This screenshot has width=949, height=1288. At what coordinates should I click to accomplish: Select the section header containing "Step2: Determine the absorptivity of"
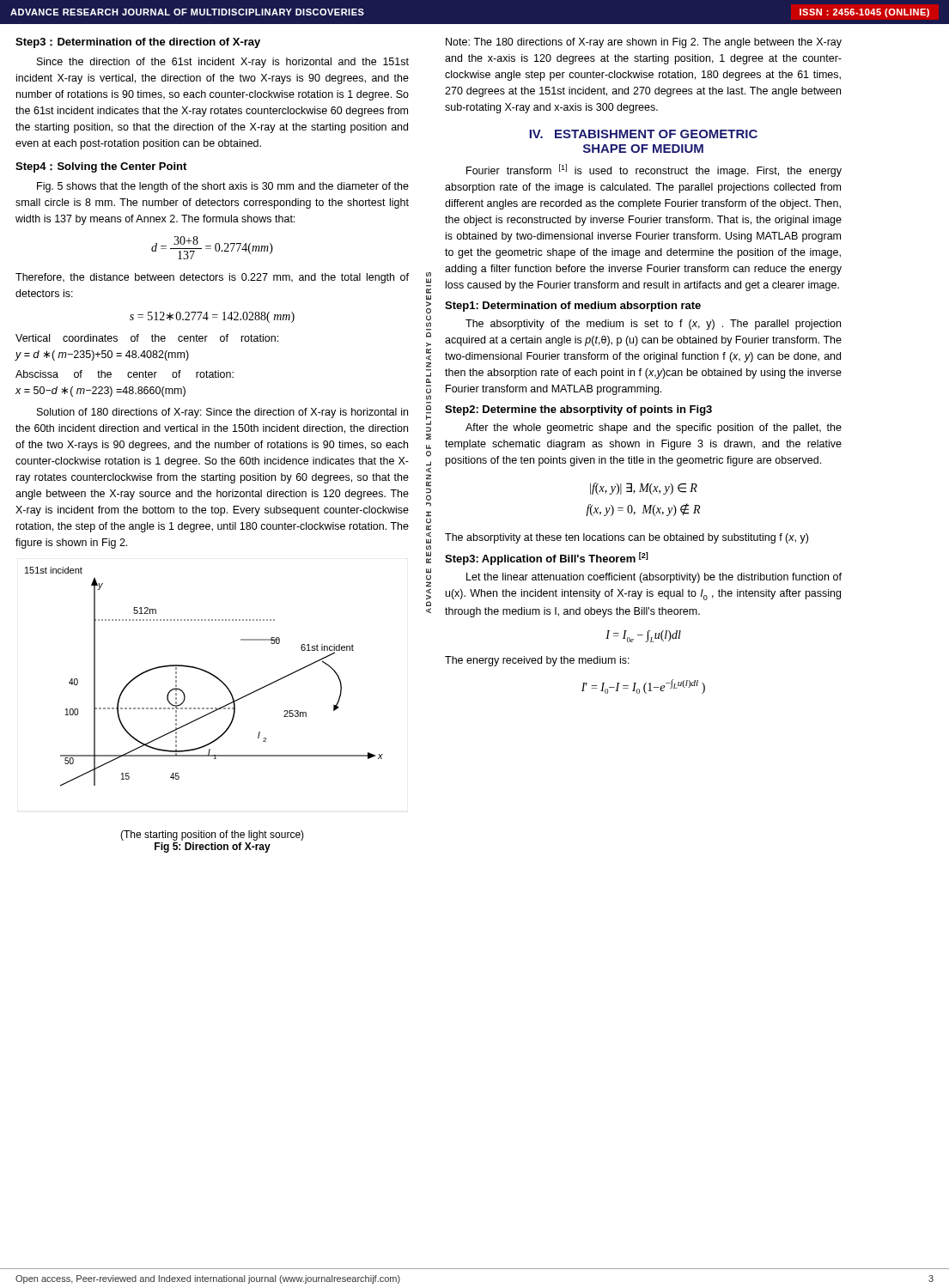tap(579, 409)
